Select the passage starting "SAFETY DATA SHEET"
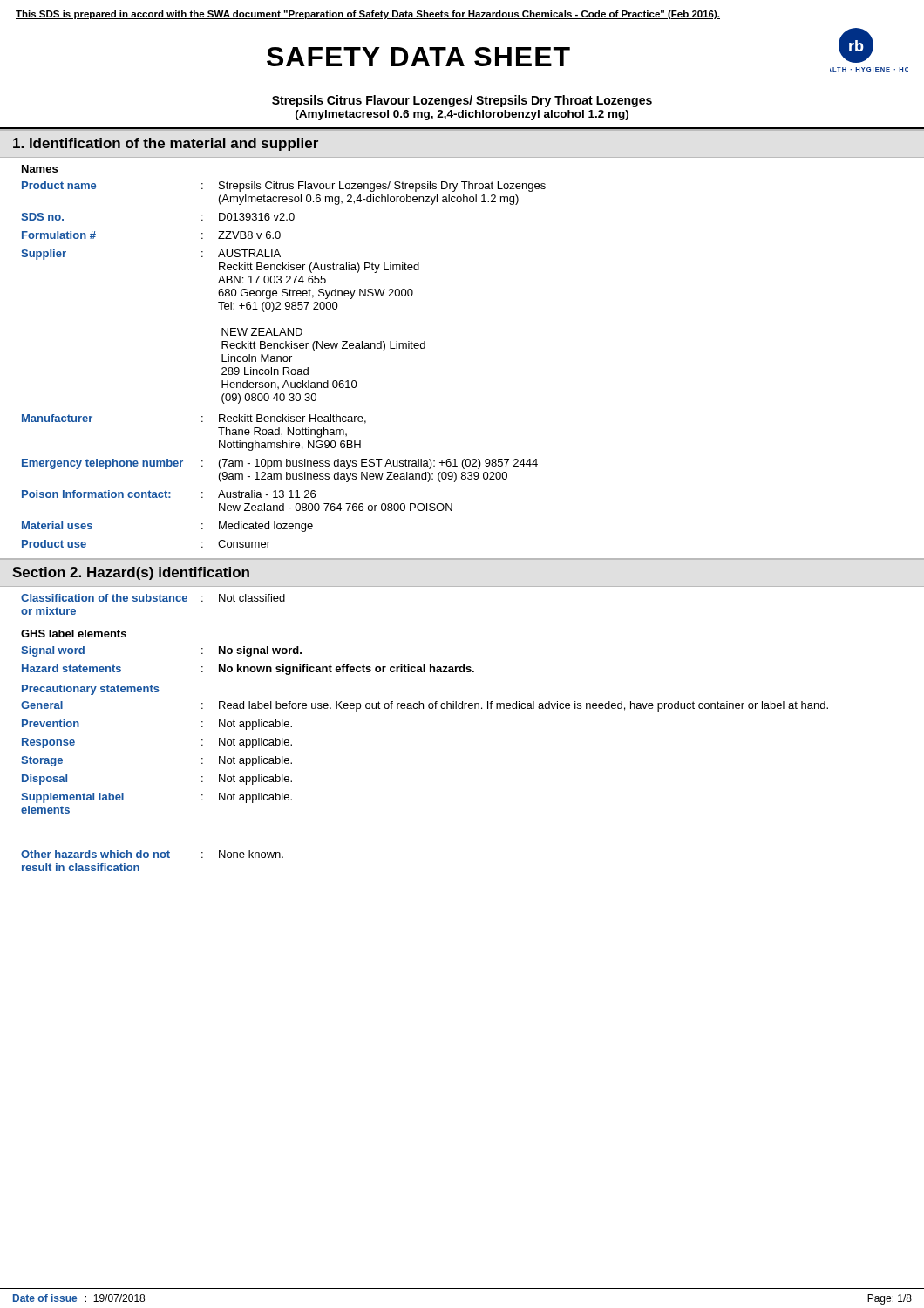Screen dimensions: 1308x924 click(418, 57)
